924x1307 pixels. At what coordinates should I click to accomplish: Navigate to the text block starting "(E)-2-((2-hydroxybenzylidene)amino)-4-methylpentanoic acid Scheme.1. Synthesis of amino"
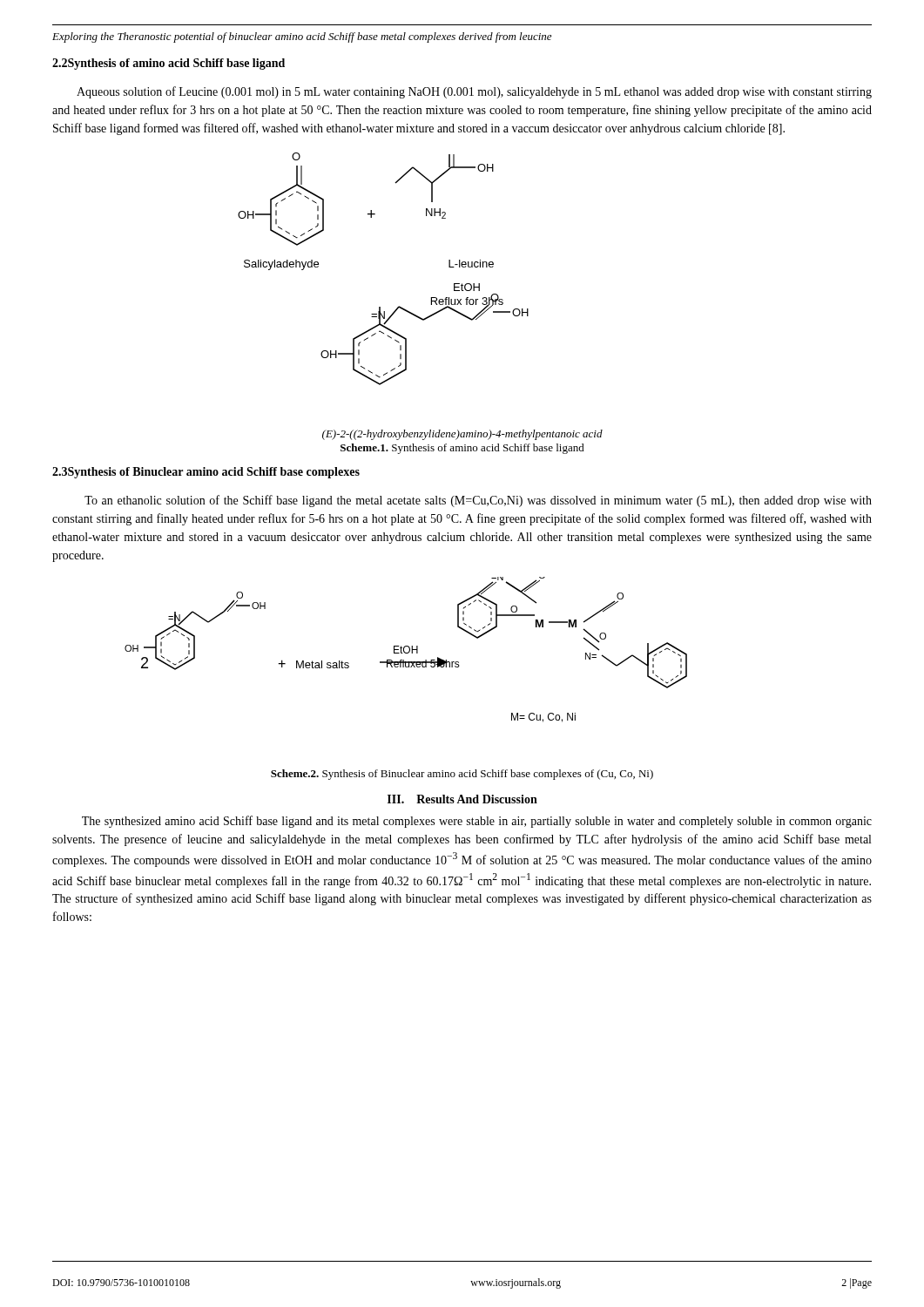coord(462,440)
